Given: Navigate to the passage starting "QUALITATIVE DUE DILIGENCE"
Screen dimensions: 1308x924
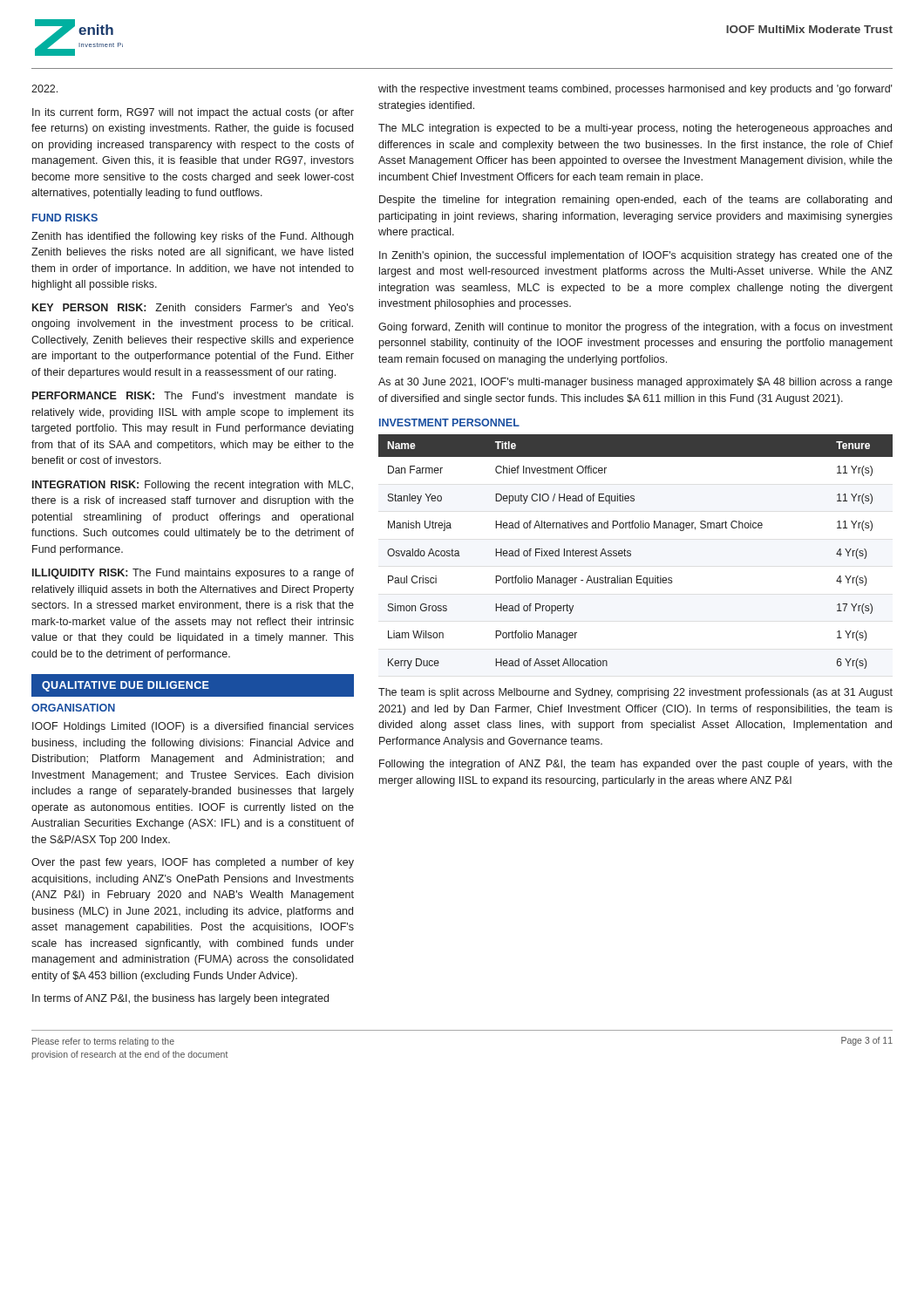Looking at the screenshot, I should pos(126,685).
